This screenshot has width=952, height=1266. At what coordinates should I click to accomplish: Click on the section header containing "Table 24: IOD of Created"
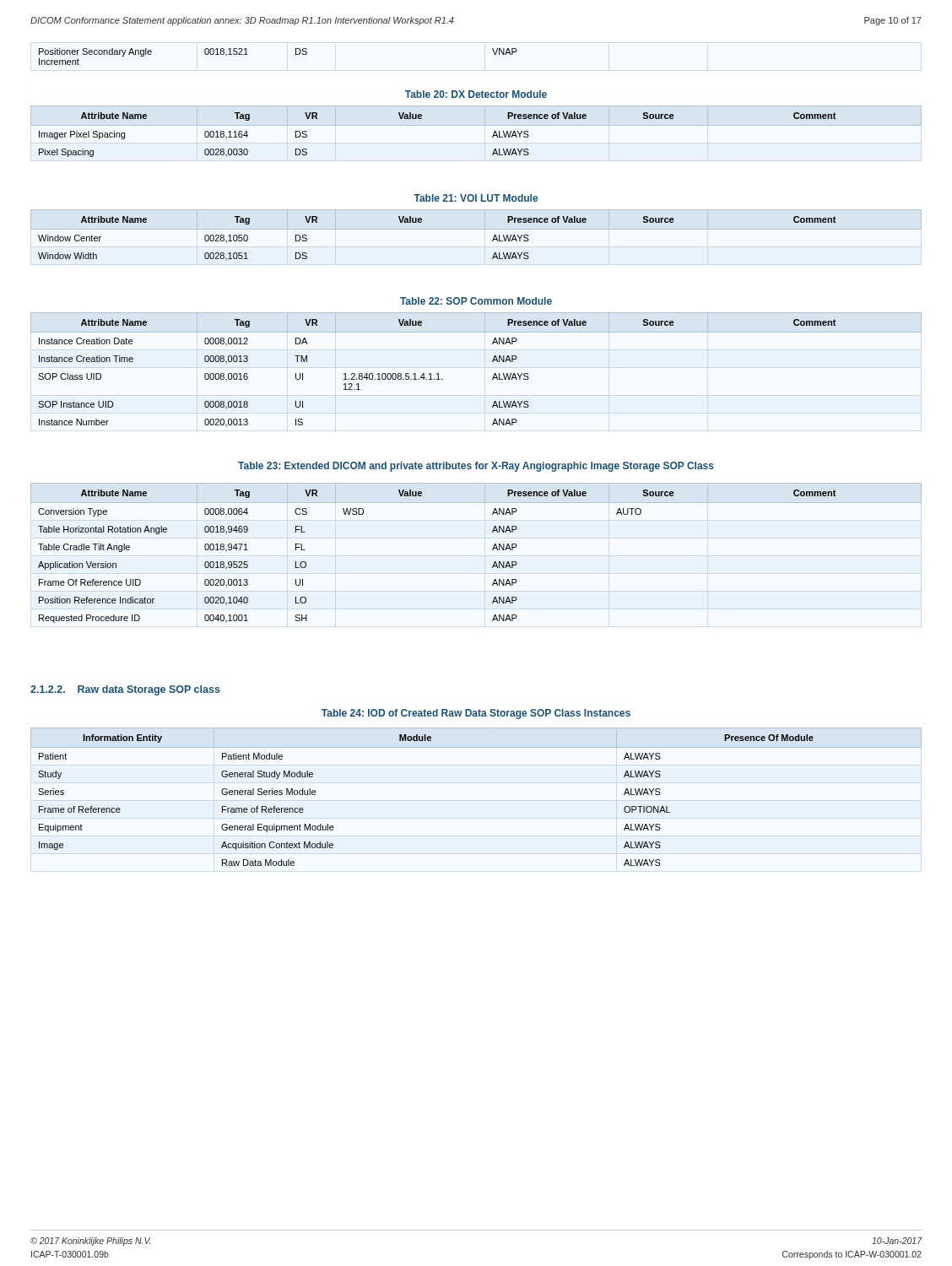pyautogui.click(x=476, y=713)
